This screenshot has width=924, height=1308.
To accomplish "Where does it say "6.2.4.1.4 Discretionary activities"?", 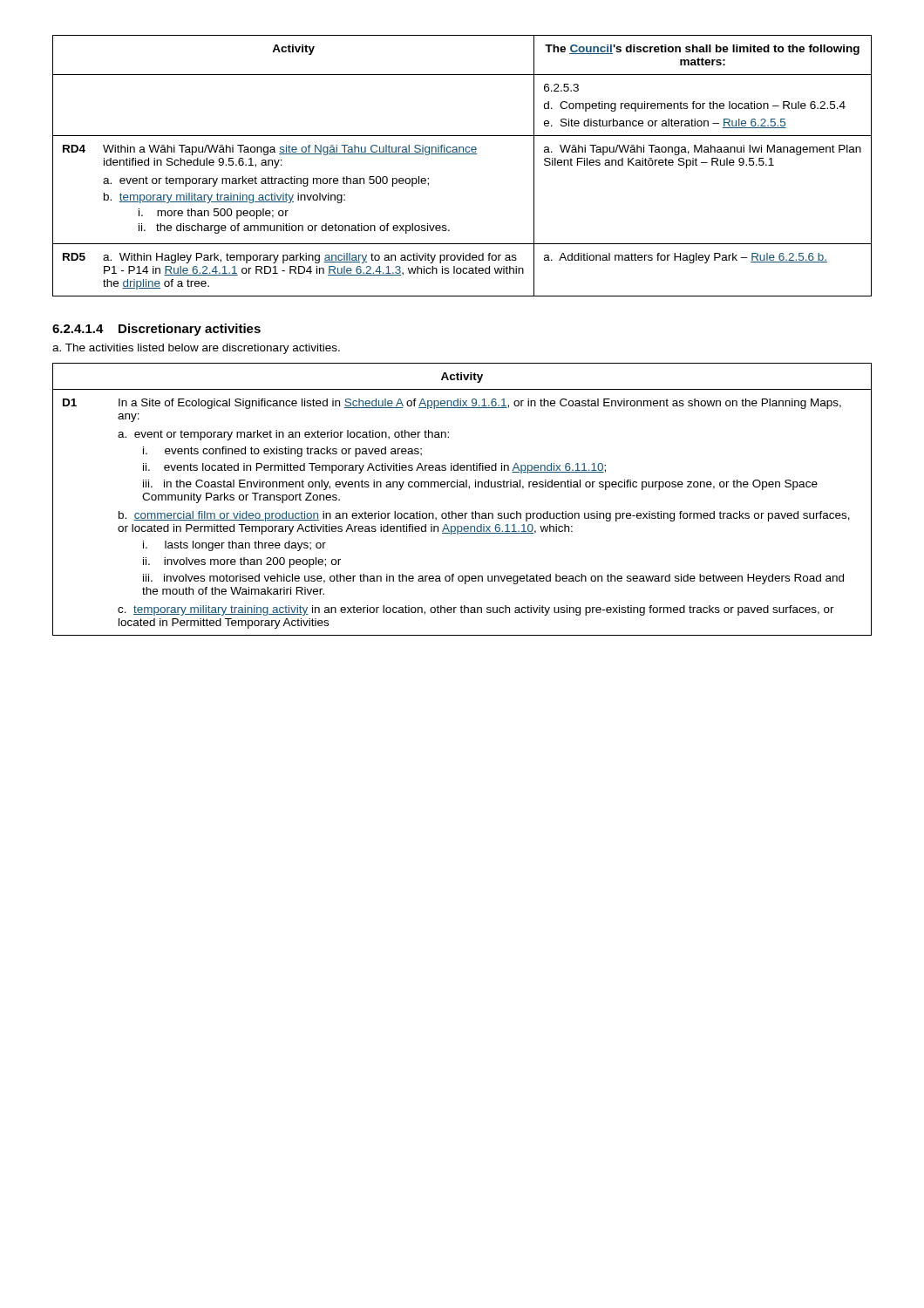I will pos(157,328).
